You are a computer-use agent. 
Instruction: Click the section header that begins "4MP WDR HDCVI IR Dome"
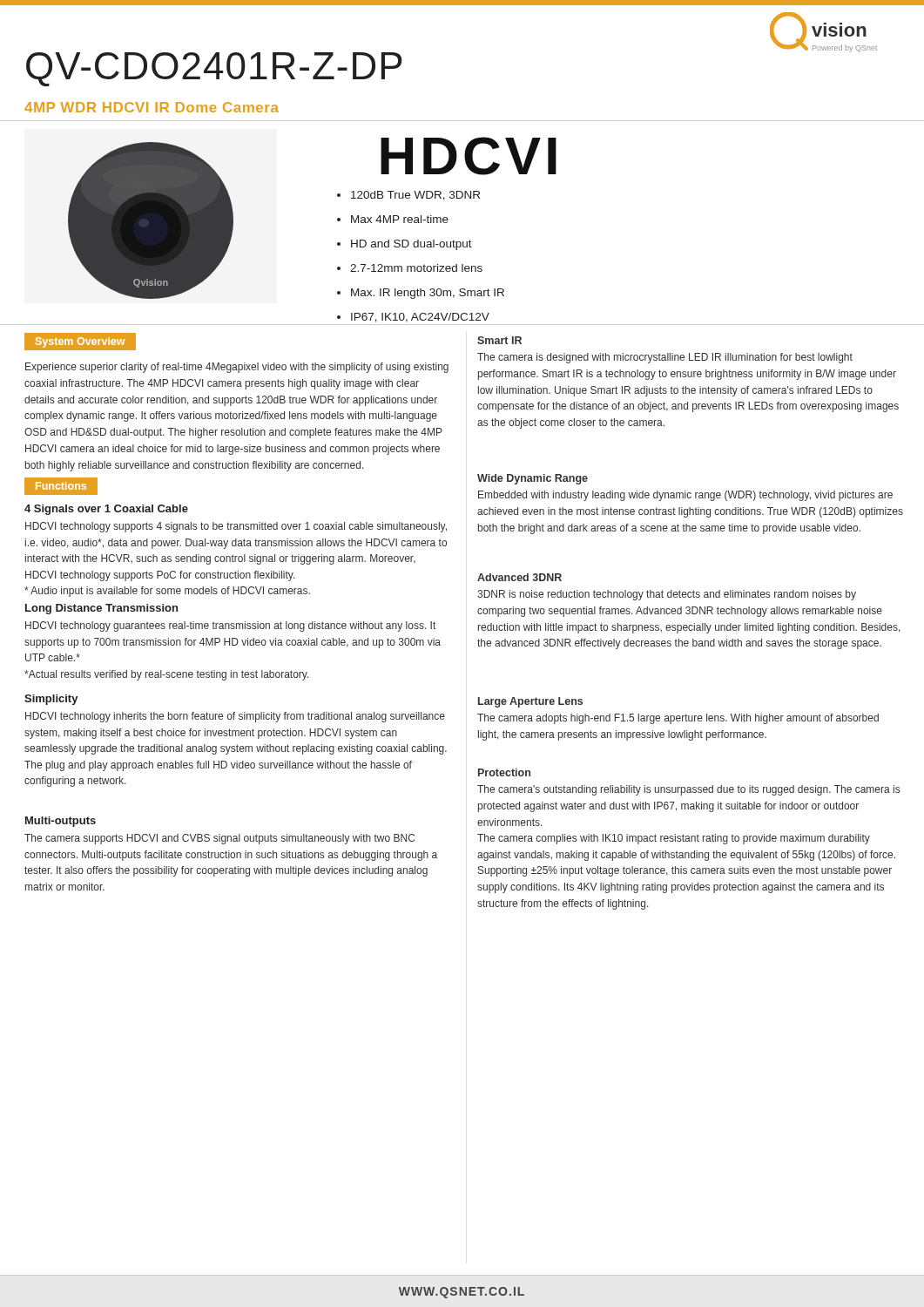(242, 108)
